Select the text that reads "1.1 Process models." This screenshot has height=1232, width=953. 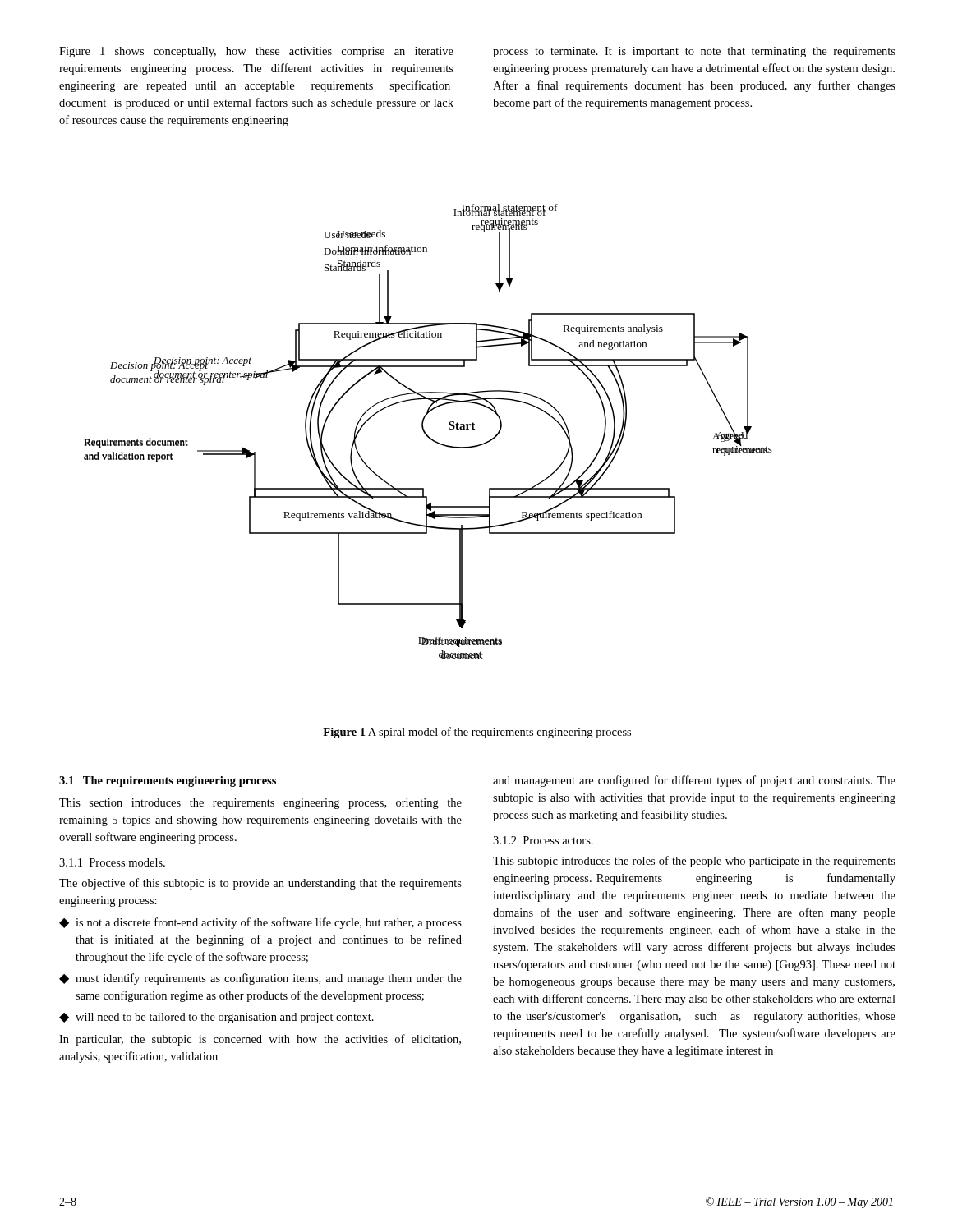point(112,862)
